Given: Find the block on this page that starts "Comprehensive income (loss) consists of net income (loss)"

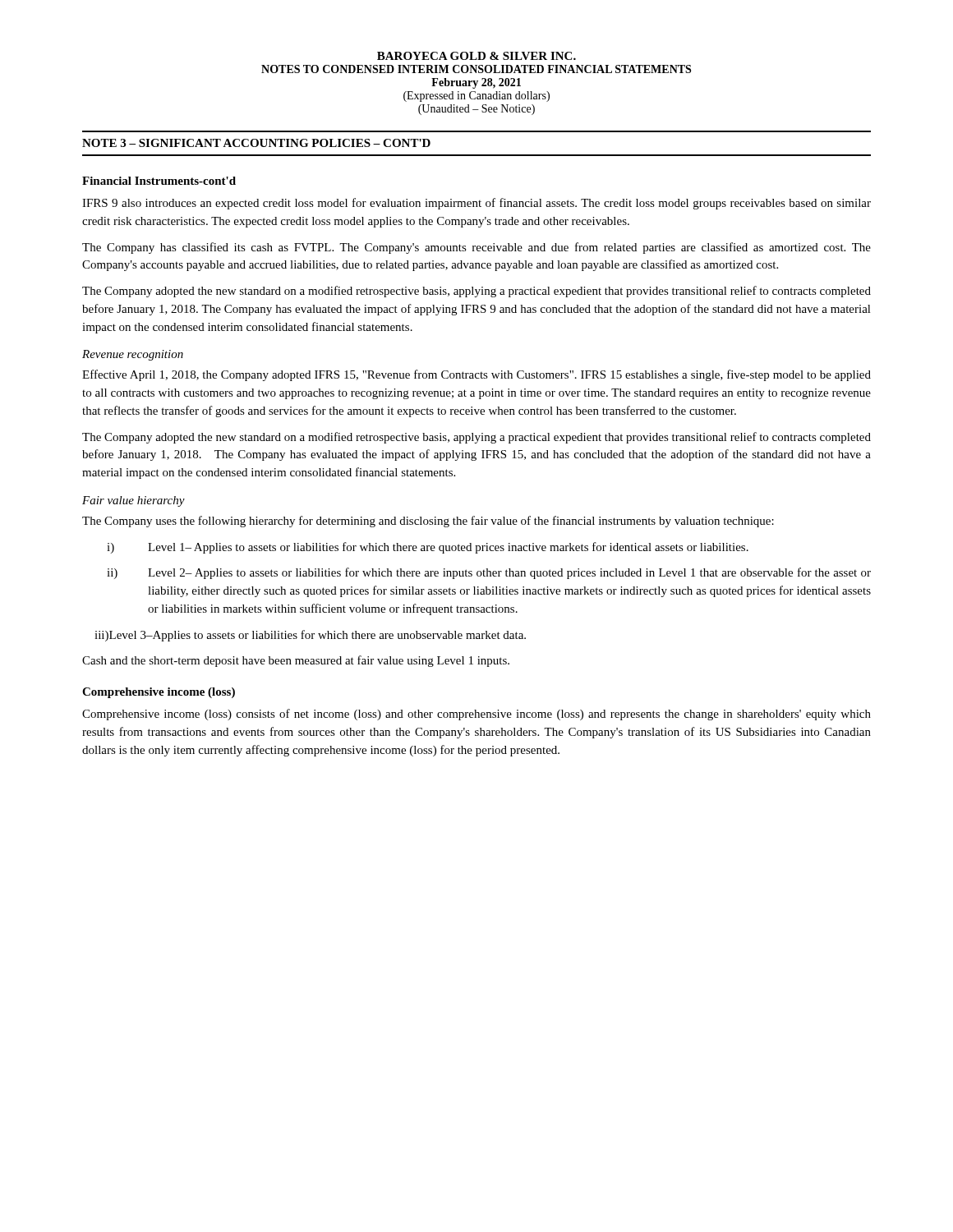Looking at the screenshot, I should coord(476,732).
